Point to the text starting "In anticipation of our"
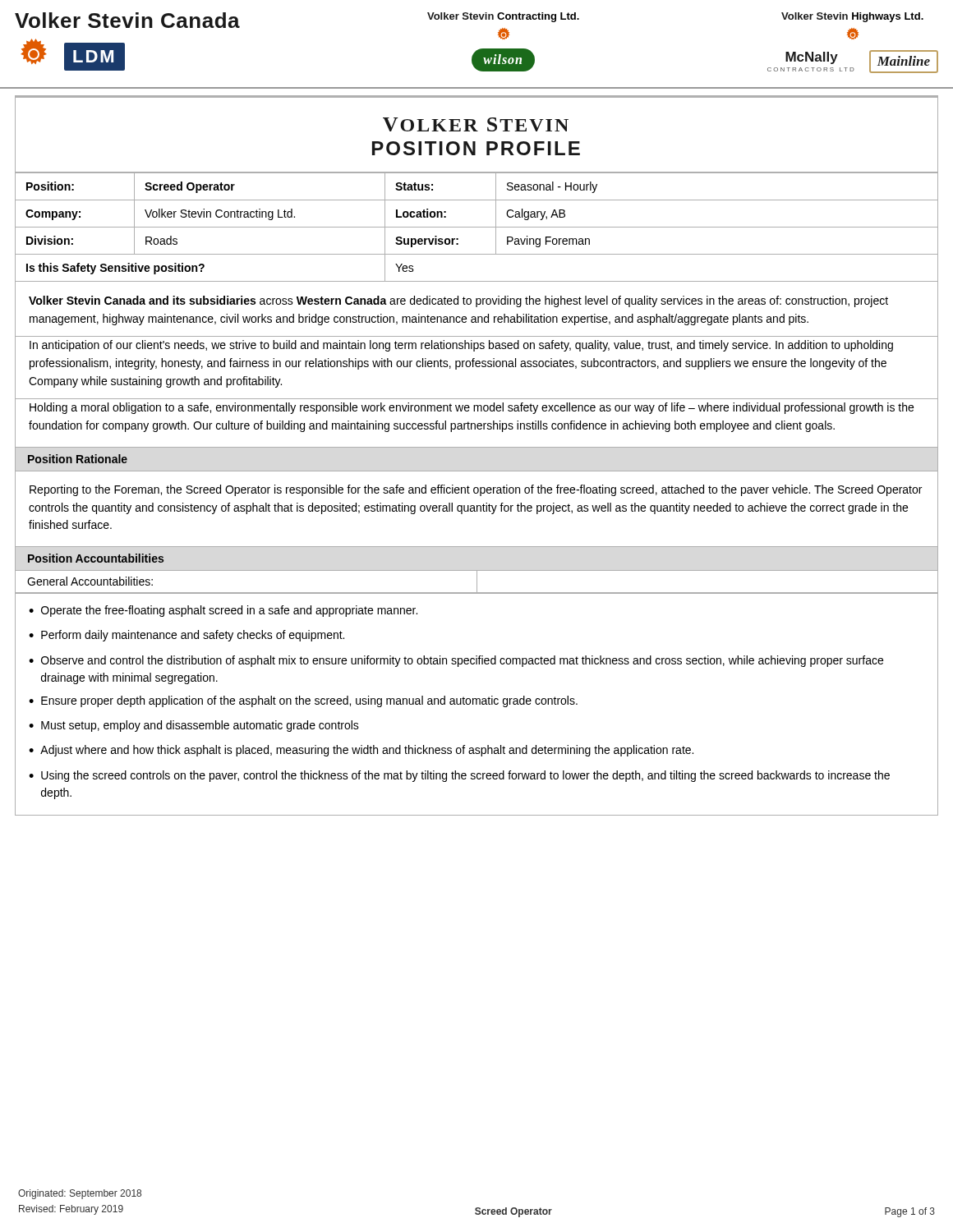Image resolution: width=953 pixels, height=1232 pixels. 476,364
